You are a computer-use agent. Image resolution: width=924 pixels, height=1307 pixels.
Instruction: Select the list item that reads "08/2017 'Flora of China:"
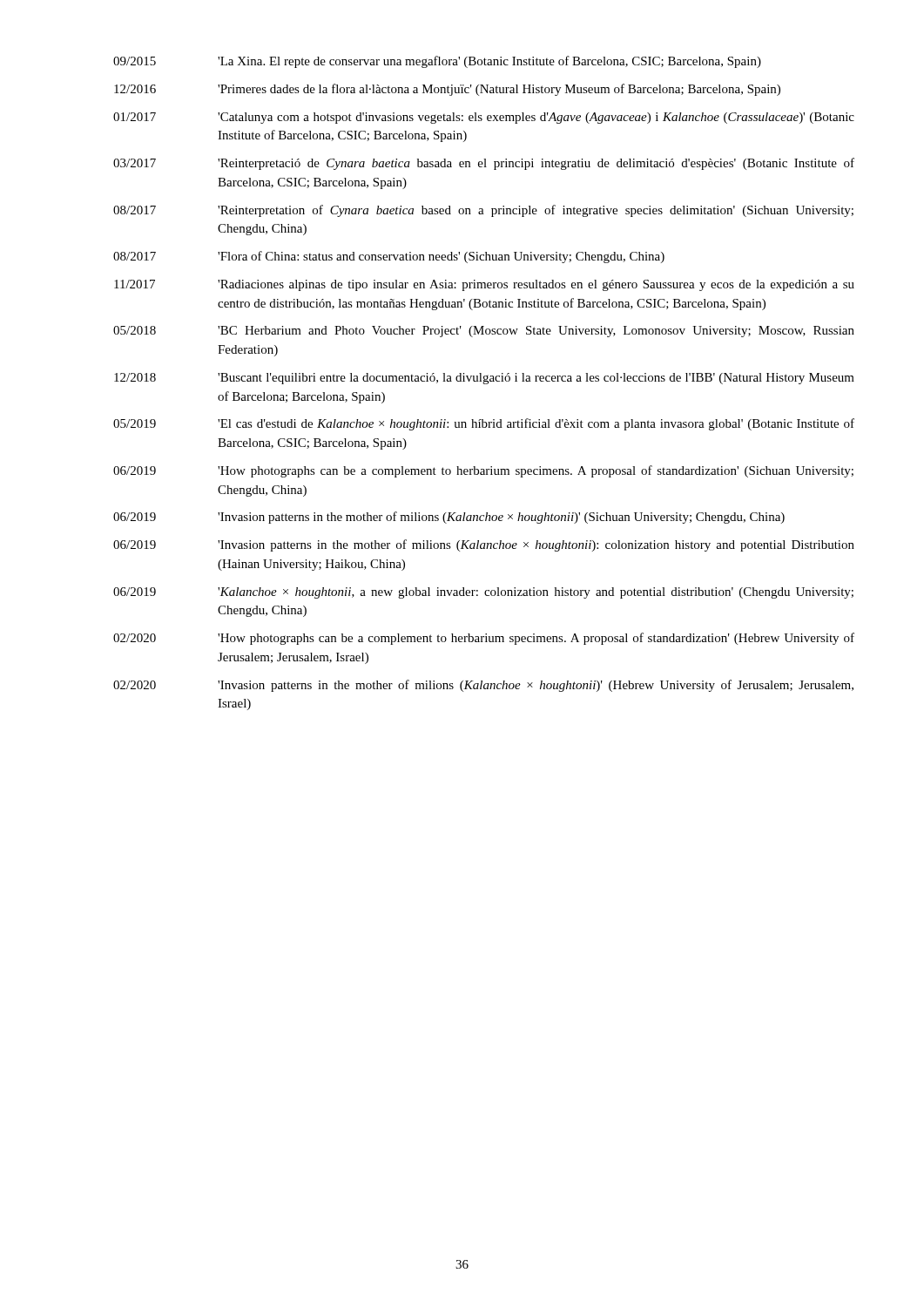[484, 257]
